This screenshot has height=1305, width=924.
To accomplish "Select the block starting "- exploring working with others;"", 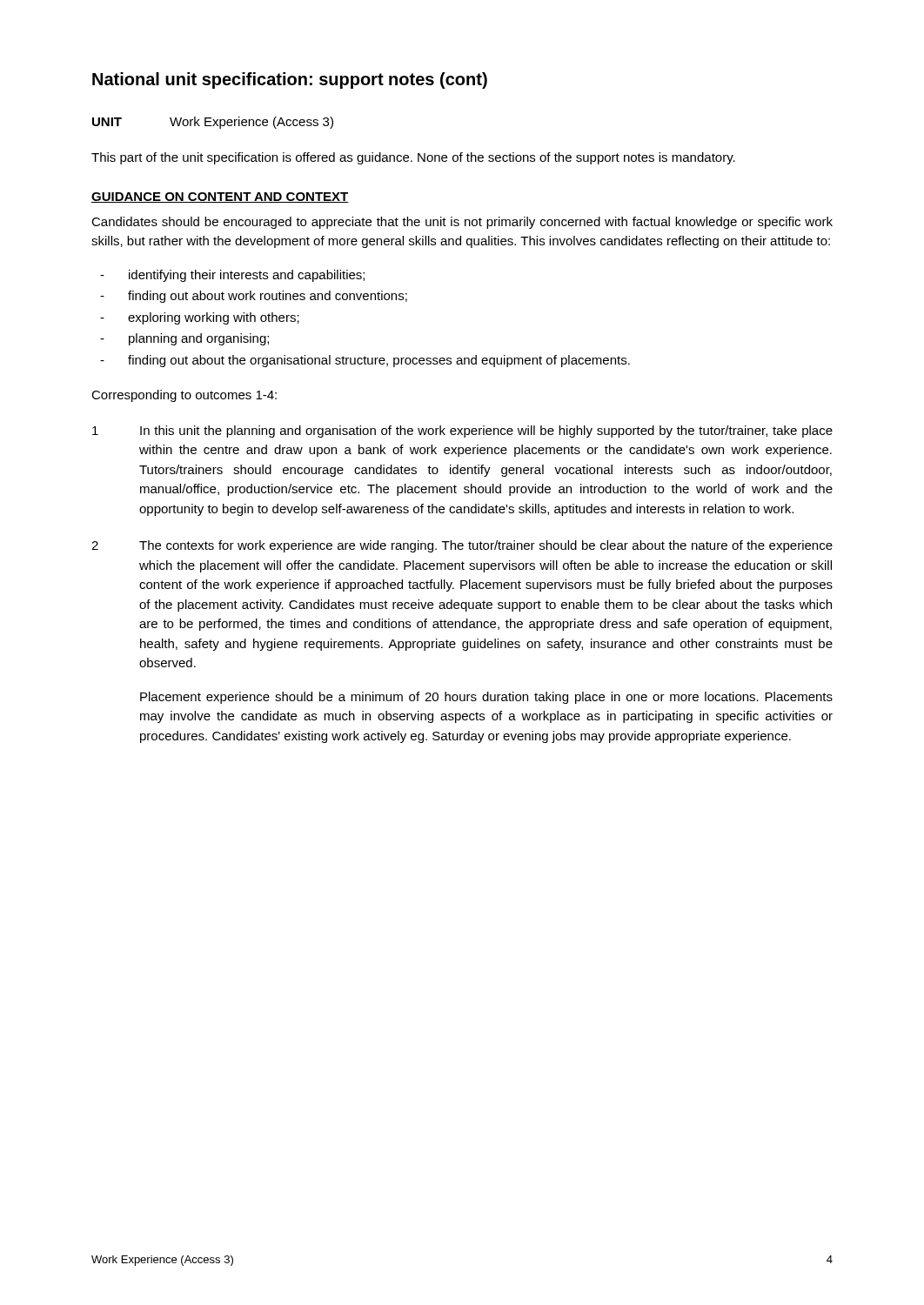I will click(200, 318).
